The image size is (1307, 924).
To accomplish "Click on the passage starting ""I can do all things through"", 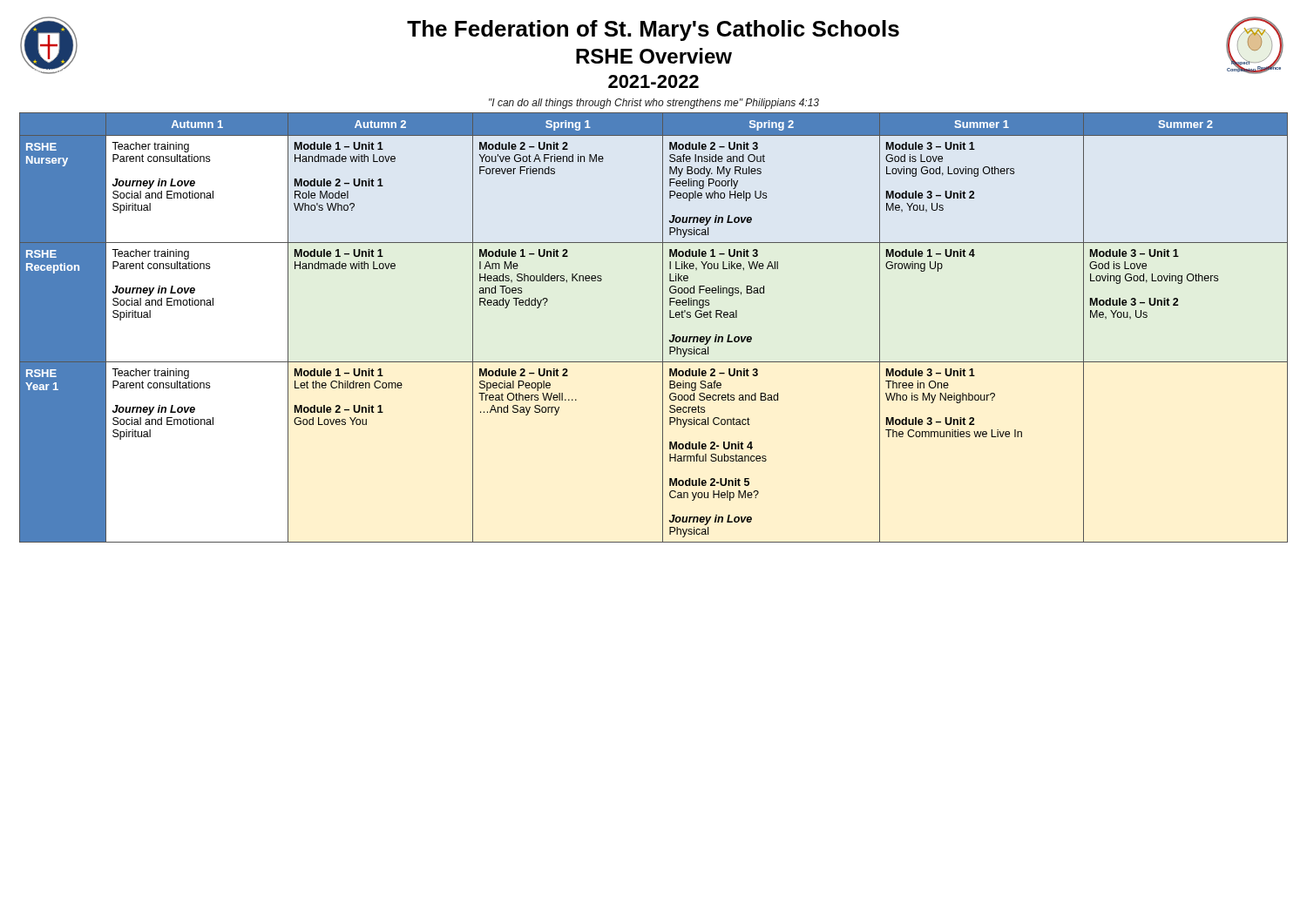I will [654, 103].
